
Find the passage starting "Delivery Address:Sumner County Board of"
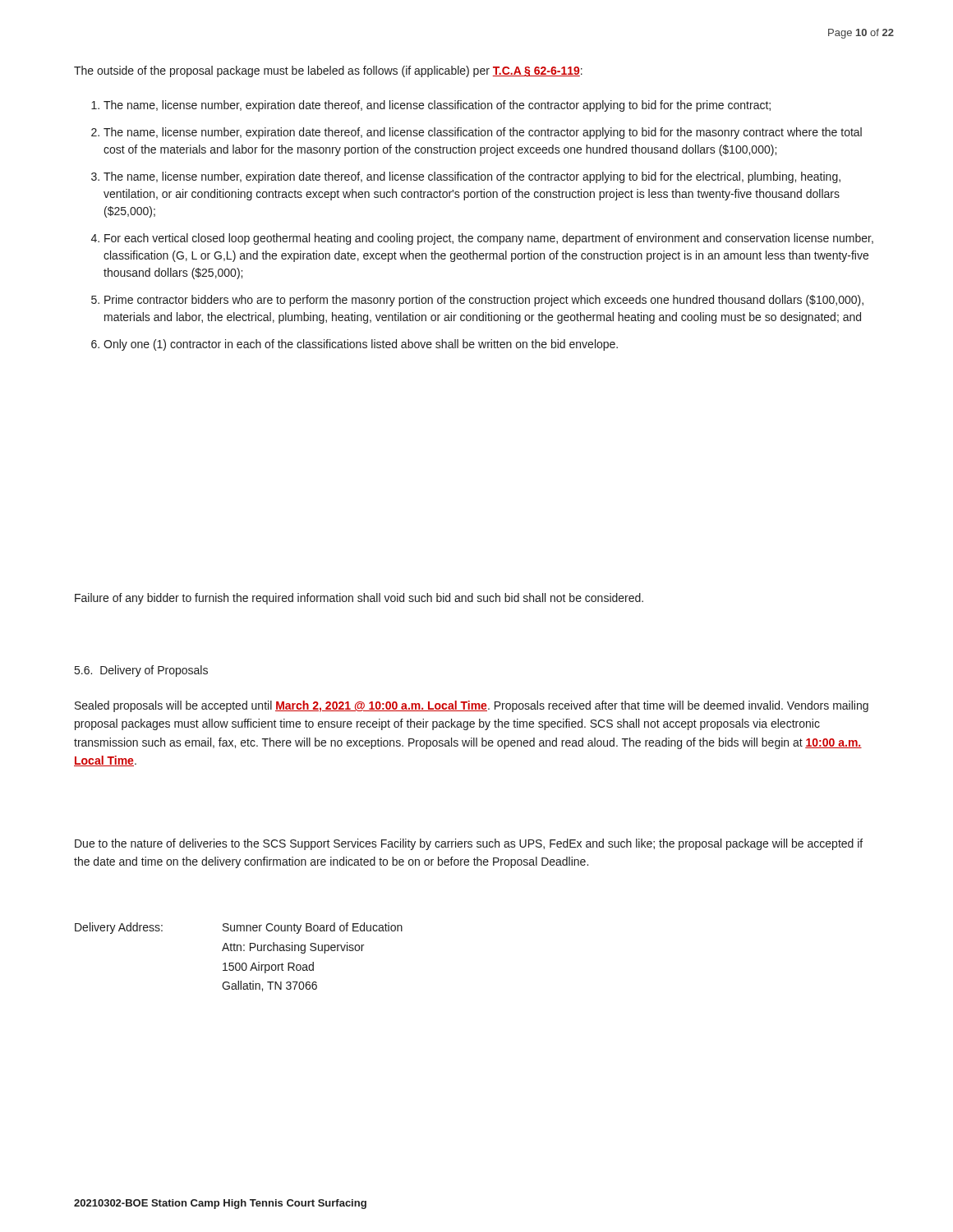coord(238,957)
